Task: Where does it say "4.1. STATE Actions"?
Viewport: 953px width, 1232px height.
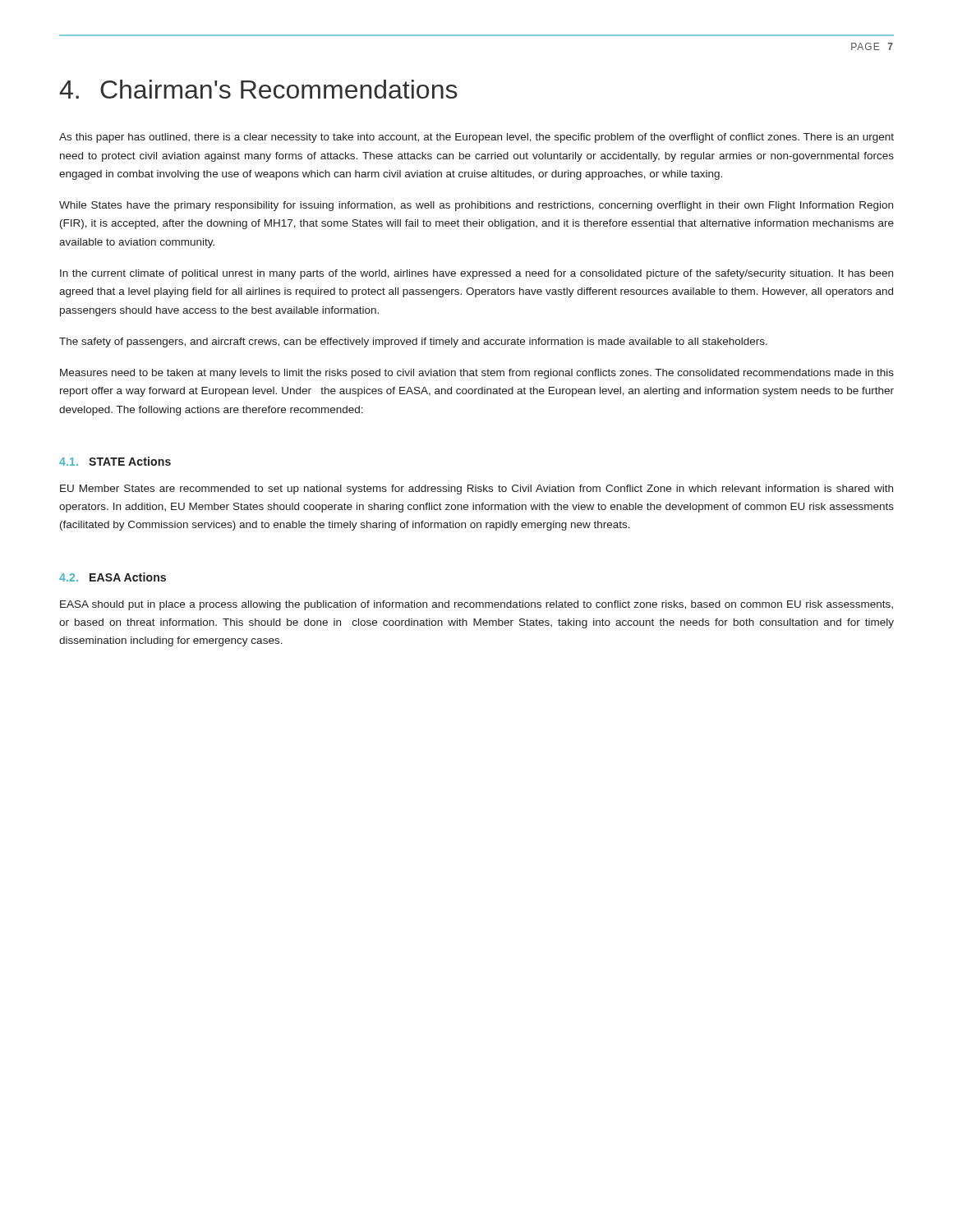Action: point(115,461)
